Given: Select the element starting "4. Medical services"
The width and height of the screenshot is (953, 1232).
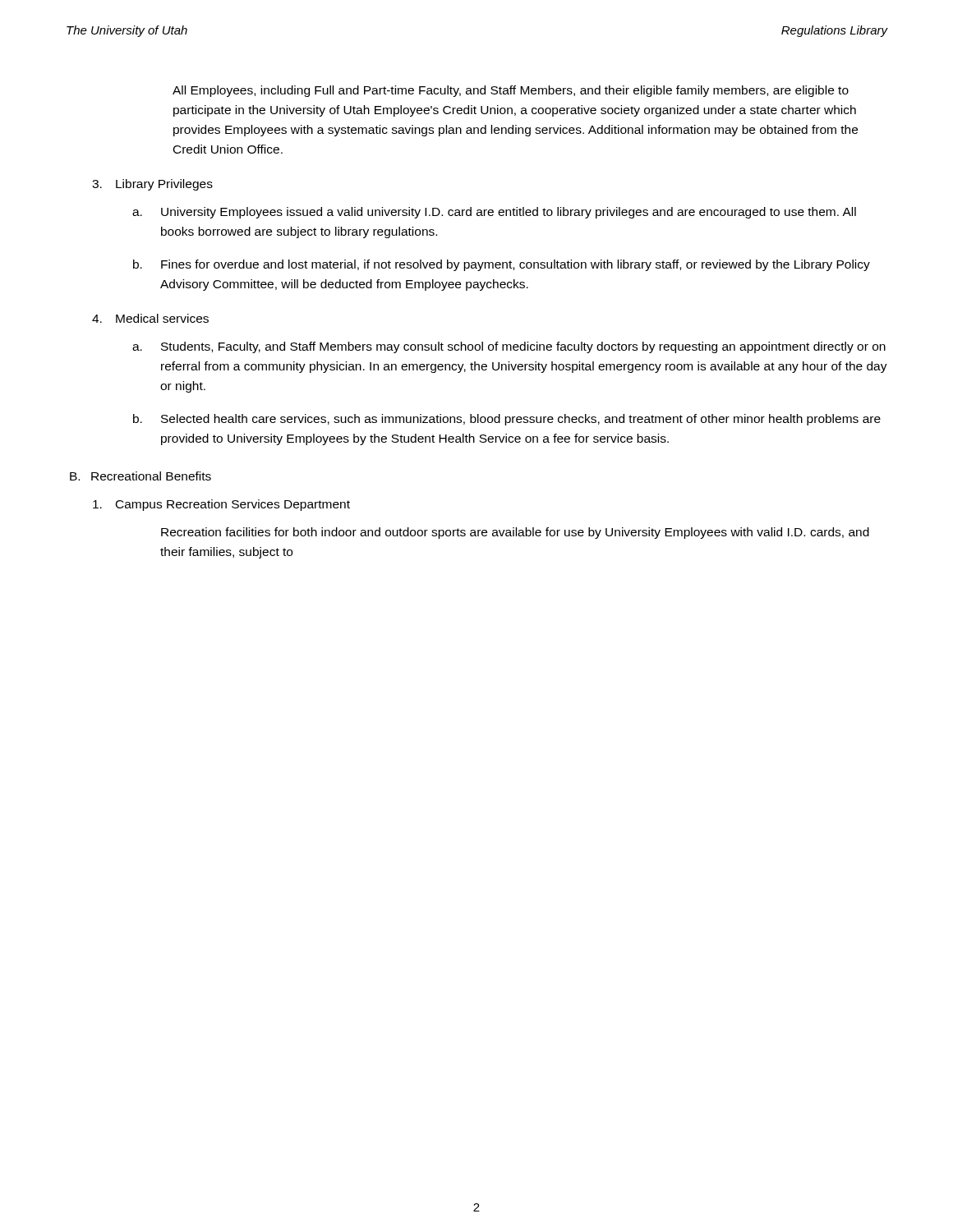Looking at the screenshot, I should tap(162, 319).
